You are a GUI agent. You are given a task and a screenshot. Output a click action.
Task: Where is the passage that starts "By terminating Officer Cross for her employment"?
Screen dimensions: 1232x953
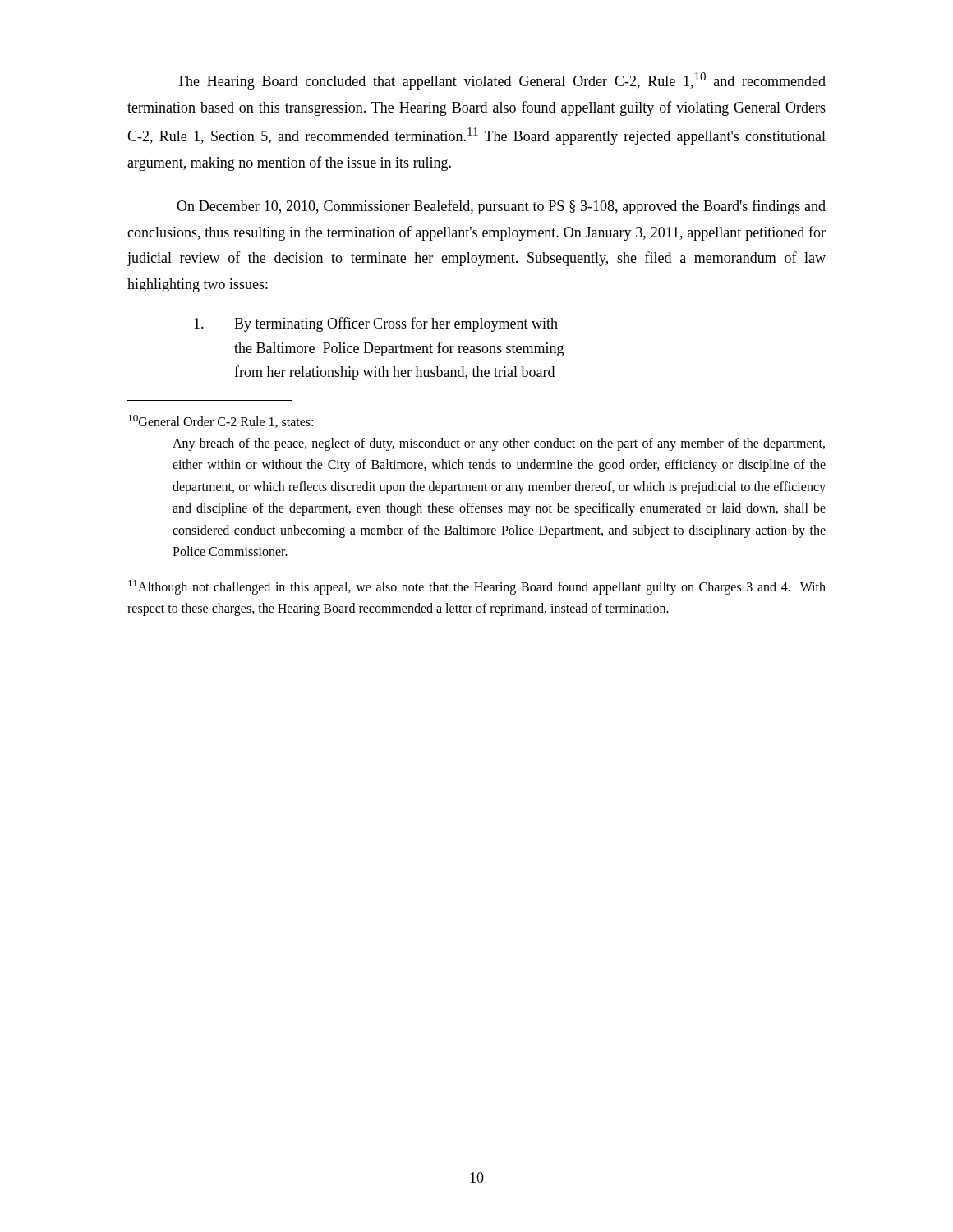tap(509, 349)
